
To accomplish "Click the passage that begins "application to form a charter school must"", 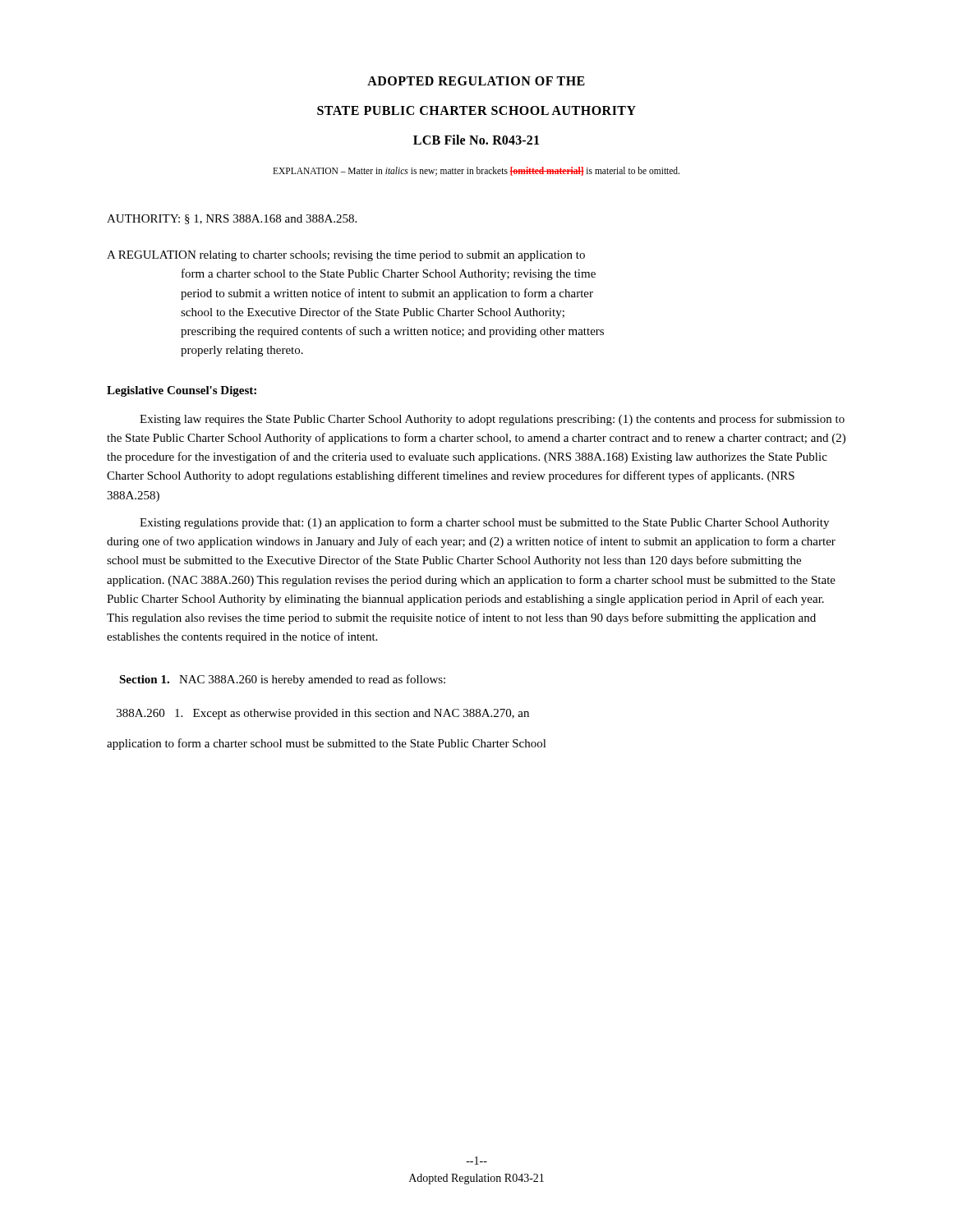I will pyautogui.click(x=327, y=743).
